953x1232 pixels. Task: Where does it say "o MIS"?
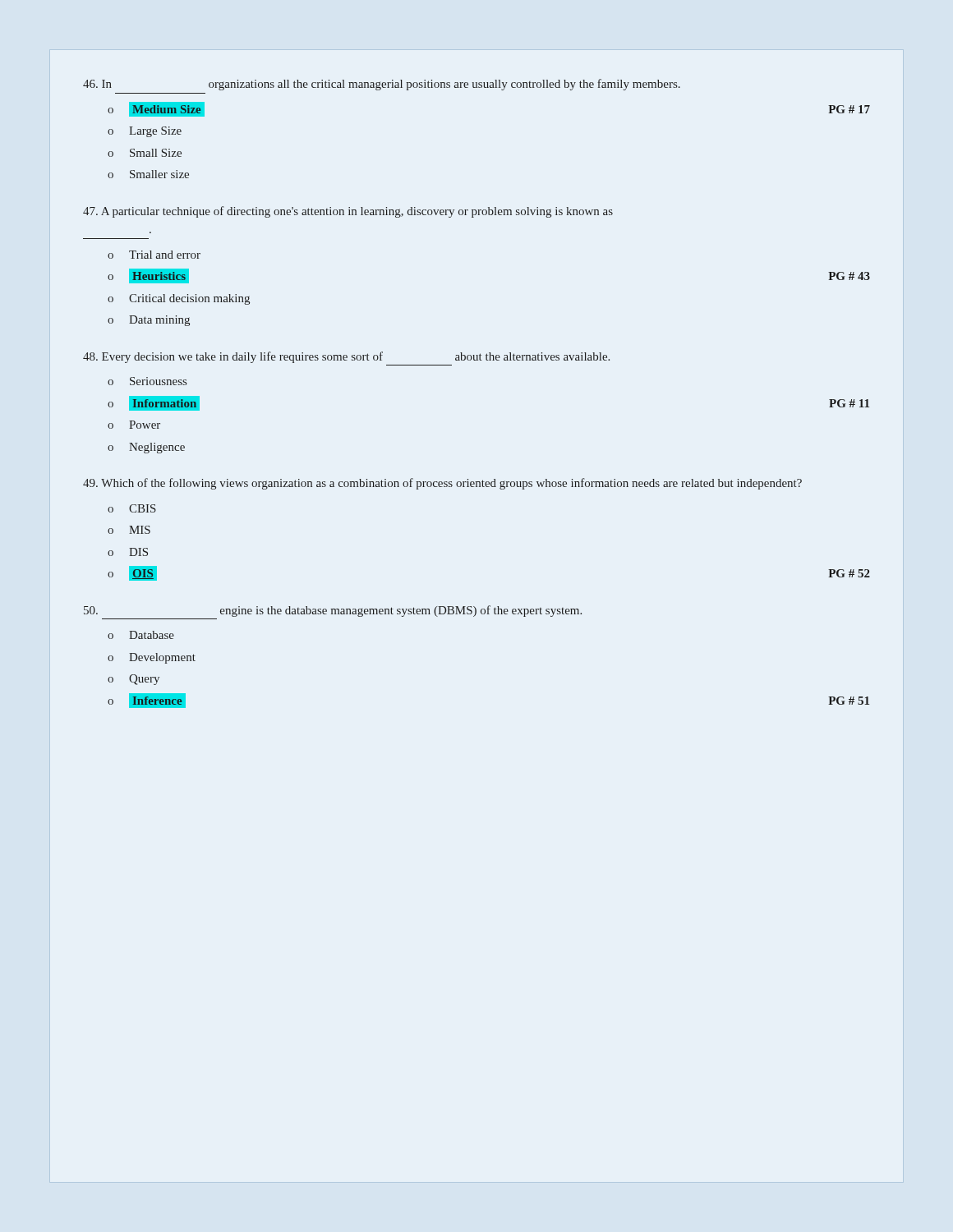tap(129, 530)
